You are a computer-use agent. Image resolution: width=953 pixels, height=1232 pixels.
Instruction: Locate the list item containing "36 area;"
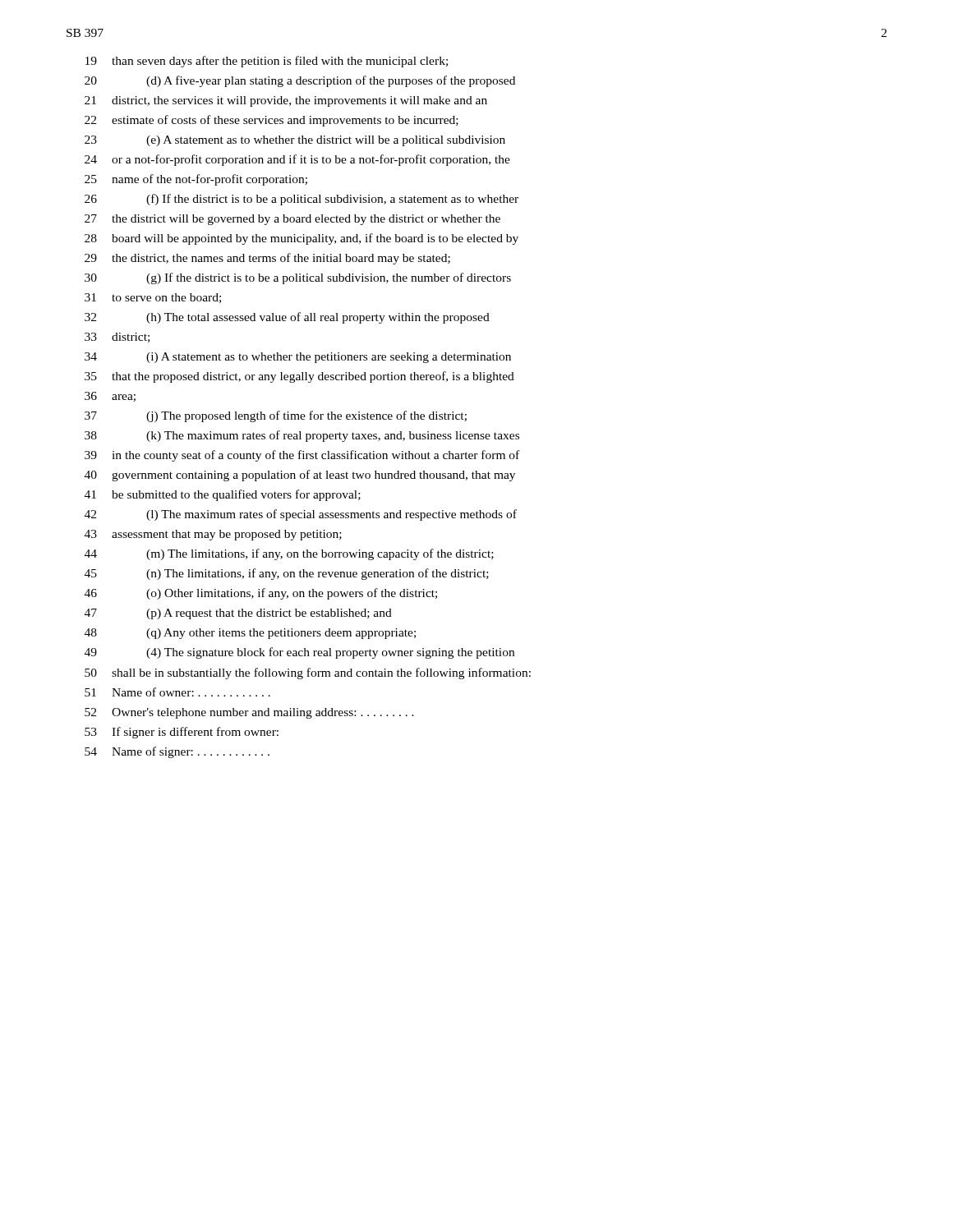coord(110,397)
